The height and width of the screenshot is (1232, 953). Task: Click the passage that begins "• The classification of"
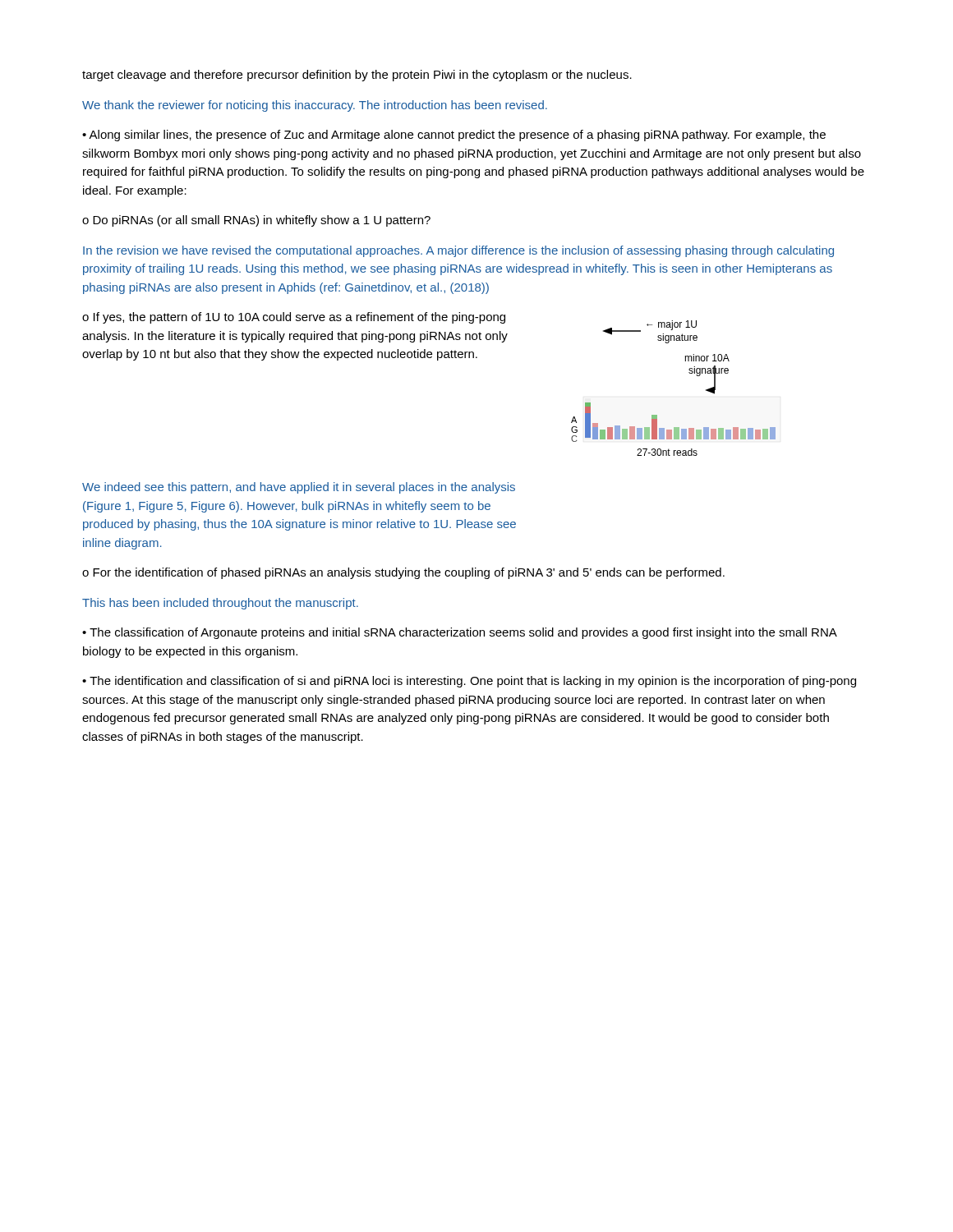(459, 641)
